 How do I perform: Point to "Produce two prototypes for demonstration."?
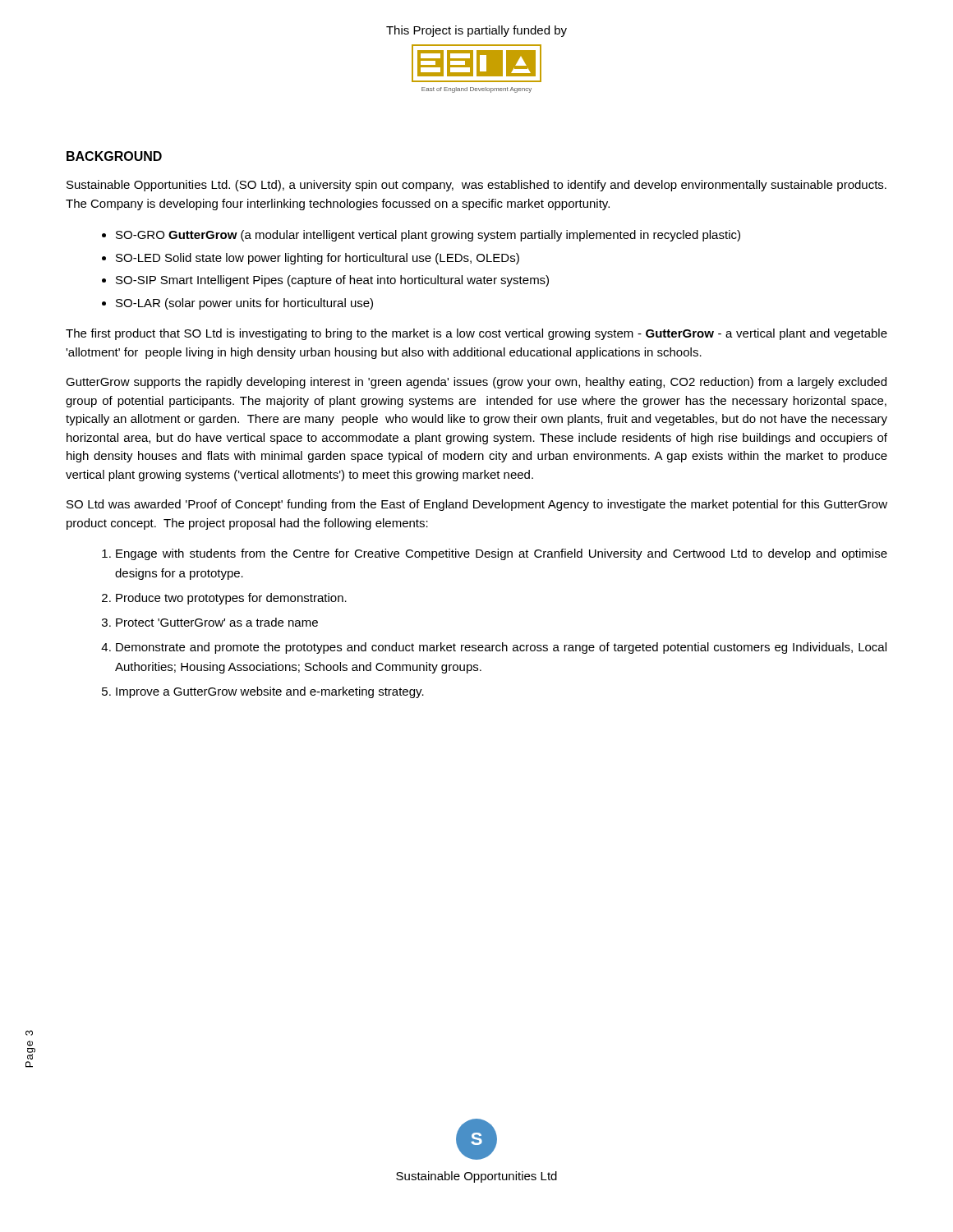point(231,598)
